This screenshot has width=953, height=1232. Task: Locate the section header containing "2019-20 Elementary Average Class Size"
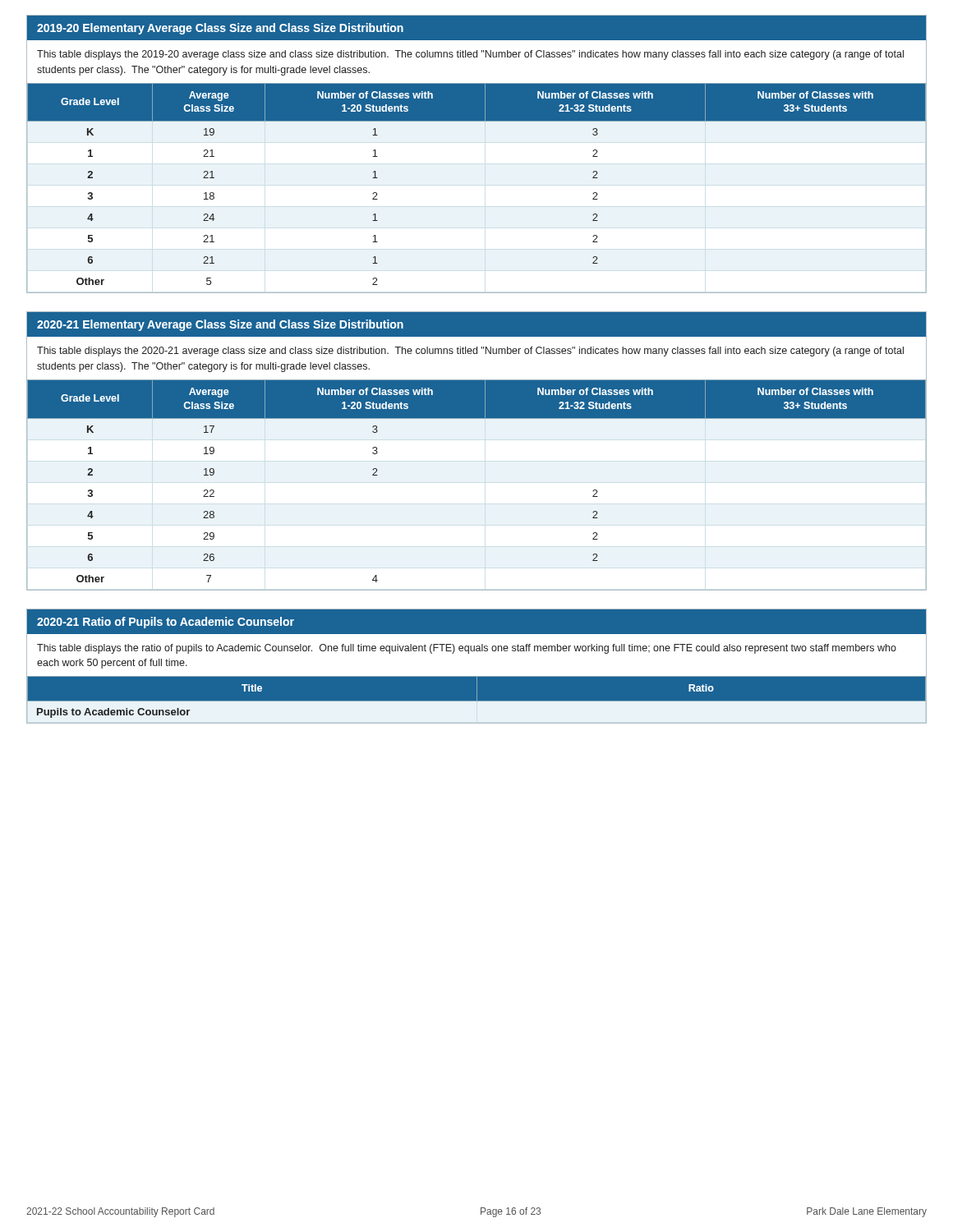point(476,154)
